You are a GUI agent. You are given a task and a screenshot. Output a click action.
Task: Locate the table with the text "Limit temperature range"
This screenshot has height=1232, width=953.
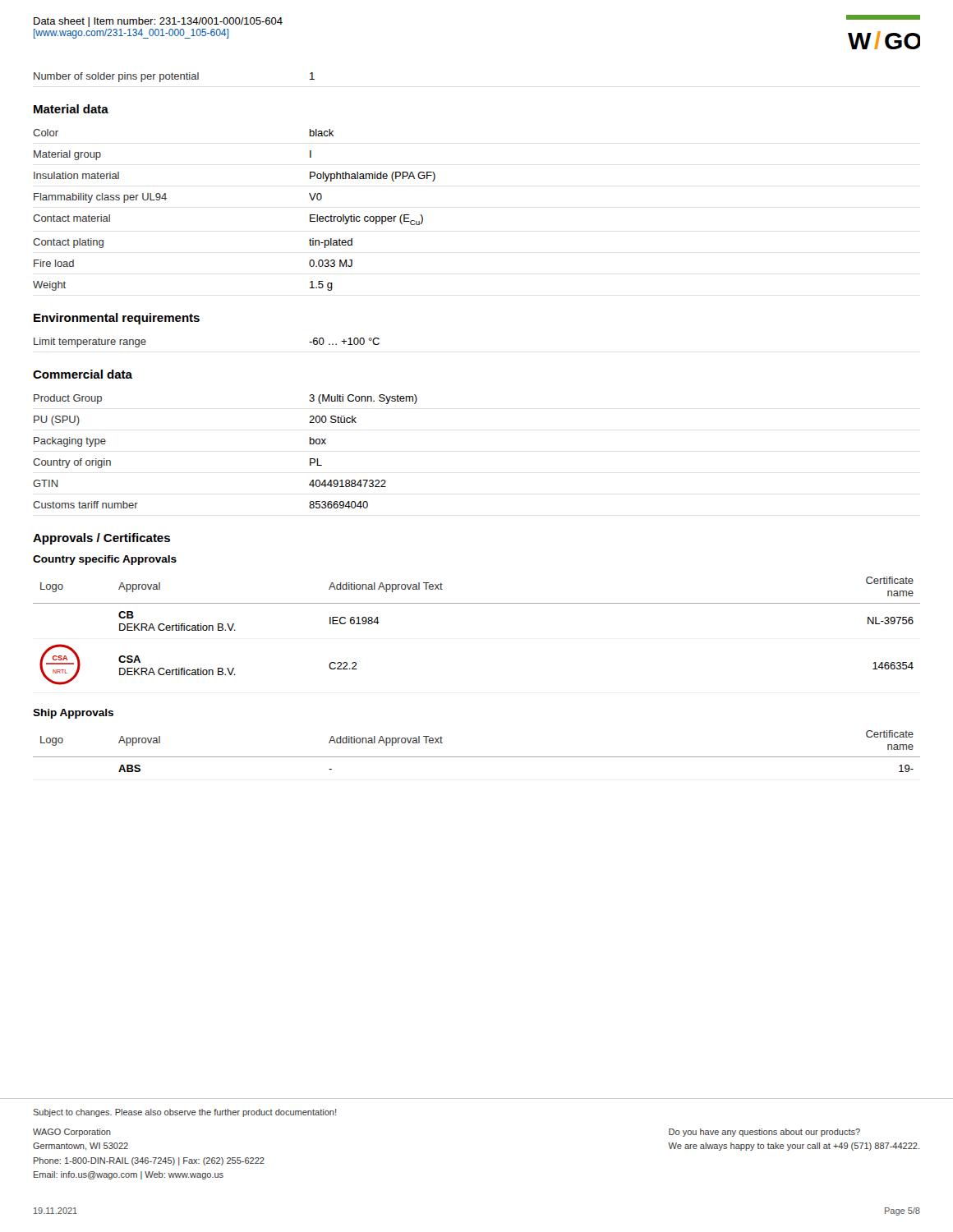(476, 341)
